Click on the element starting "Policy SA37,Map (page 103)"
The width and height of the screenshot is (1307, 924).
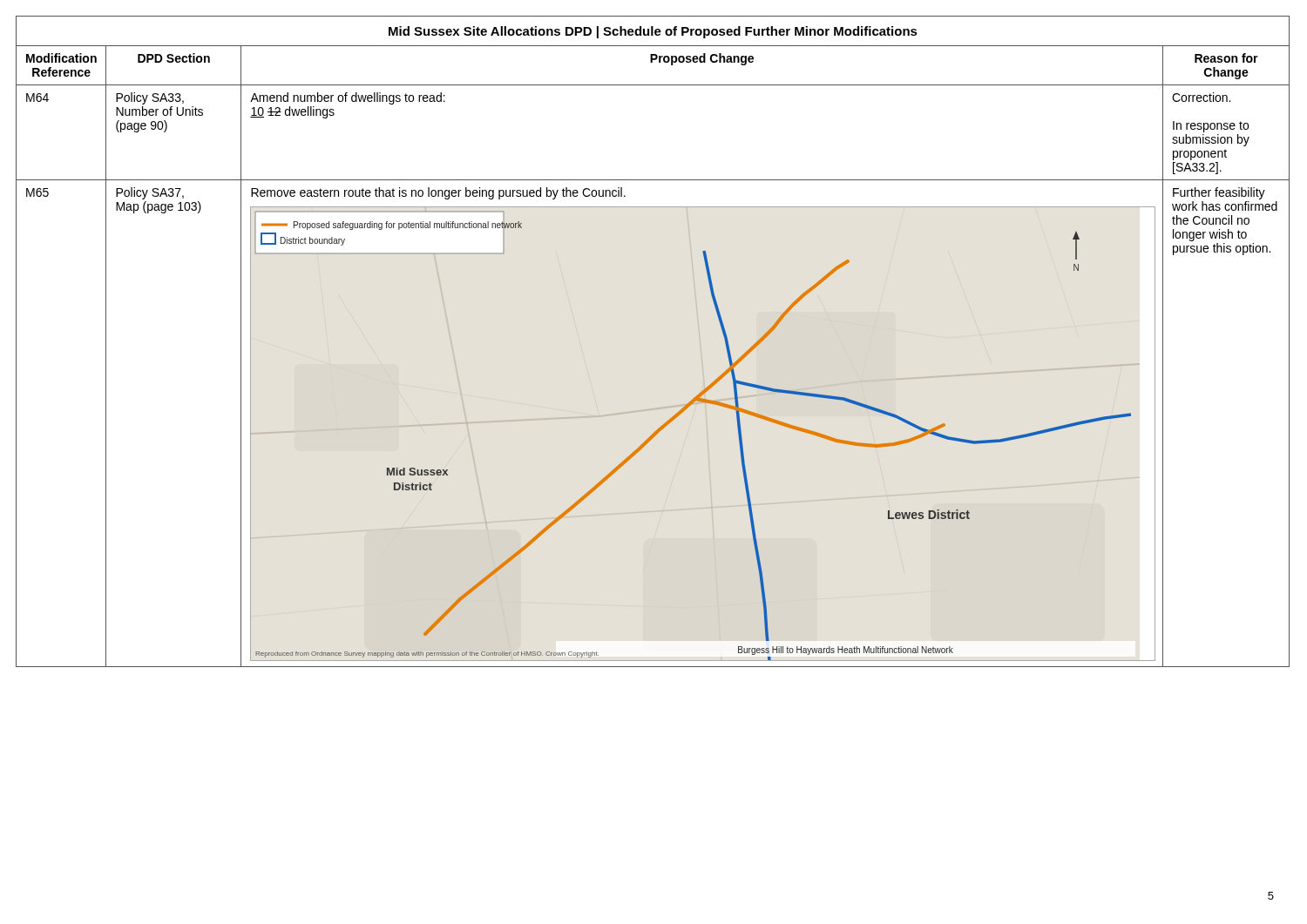(158, 199)
